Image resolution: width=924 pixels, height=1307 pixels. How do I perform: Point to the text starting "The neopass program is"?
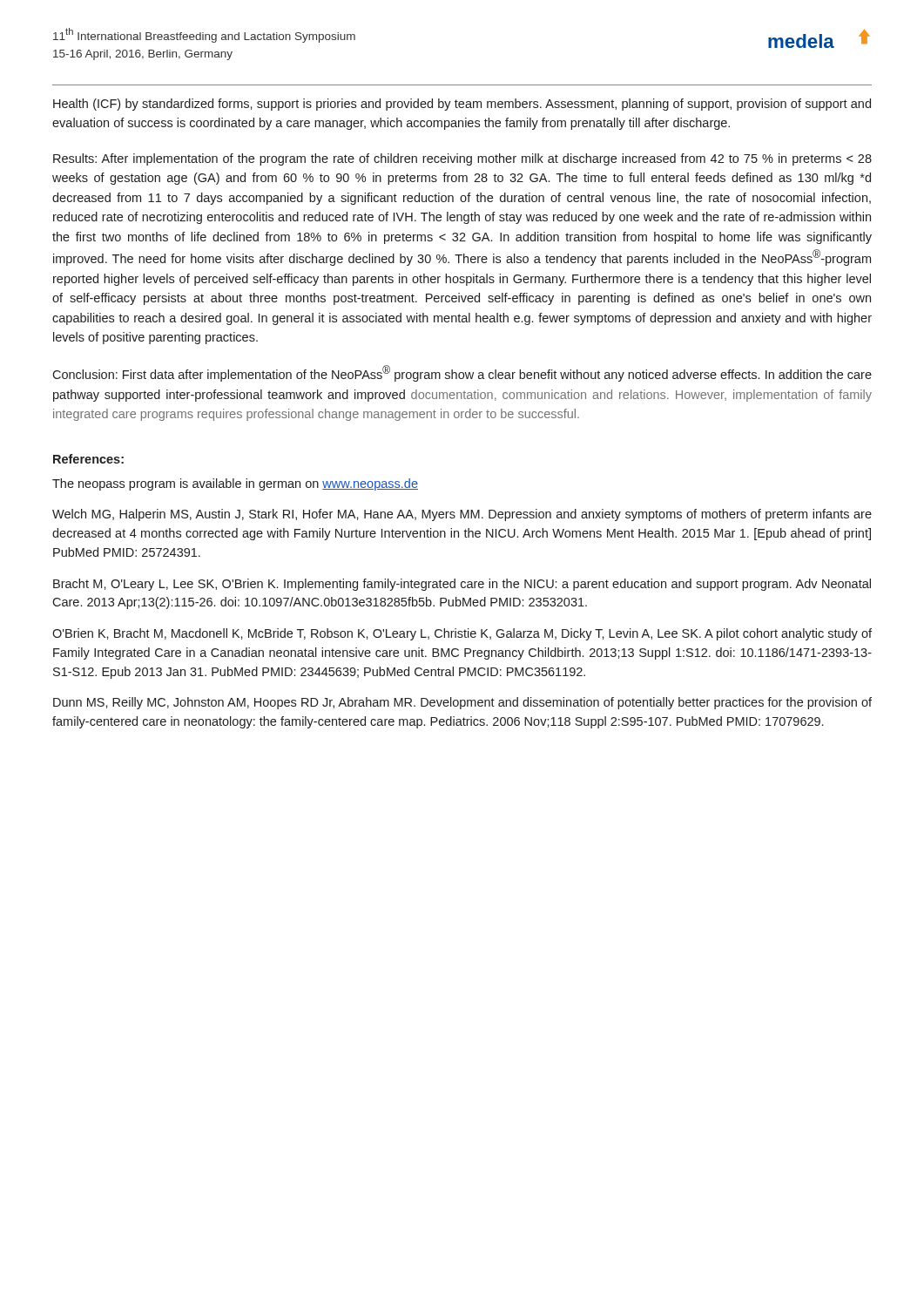235,483
